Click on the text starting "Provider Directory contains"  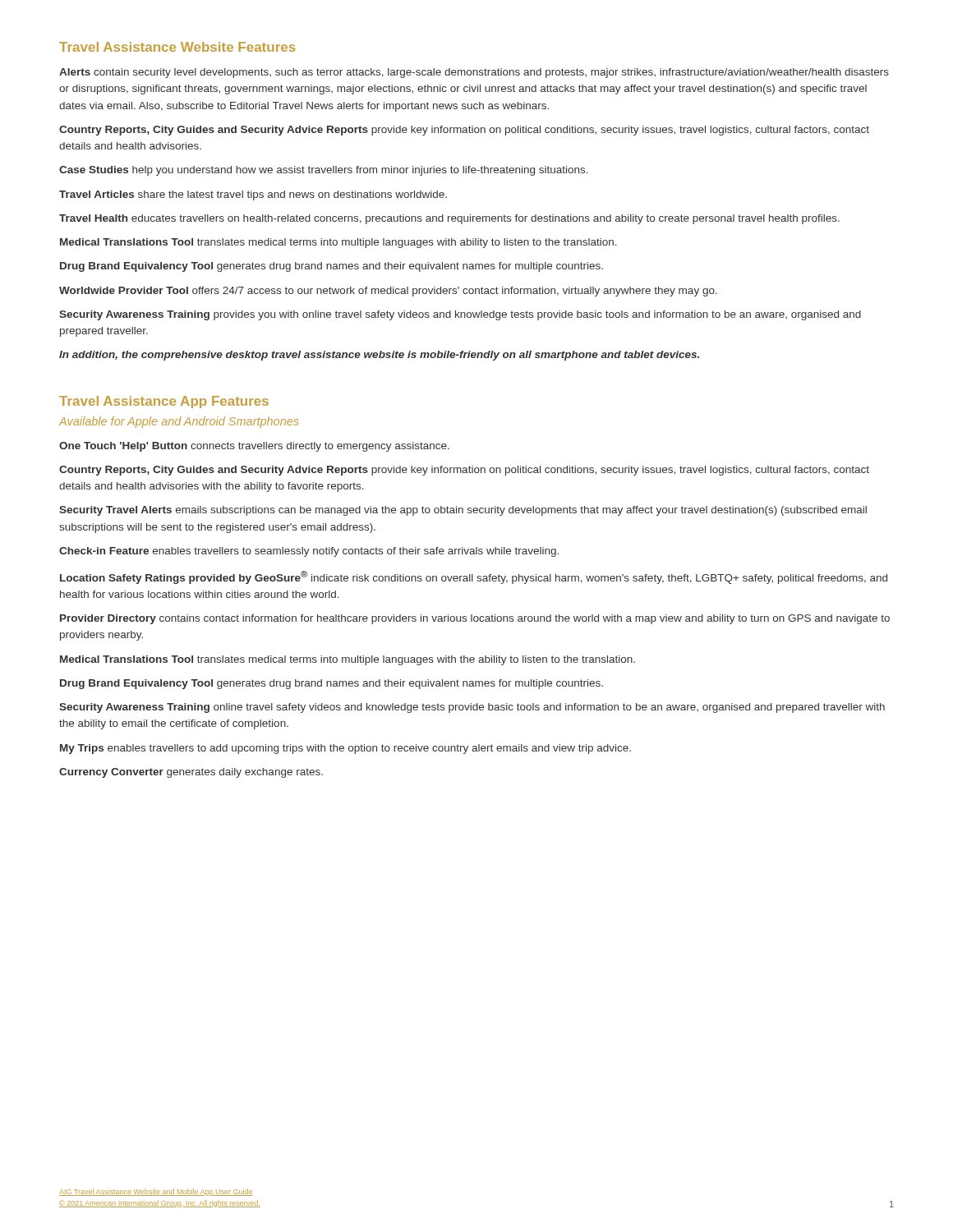point(475,626)
